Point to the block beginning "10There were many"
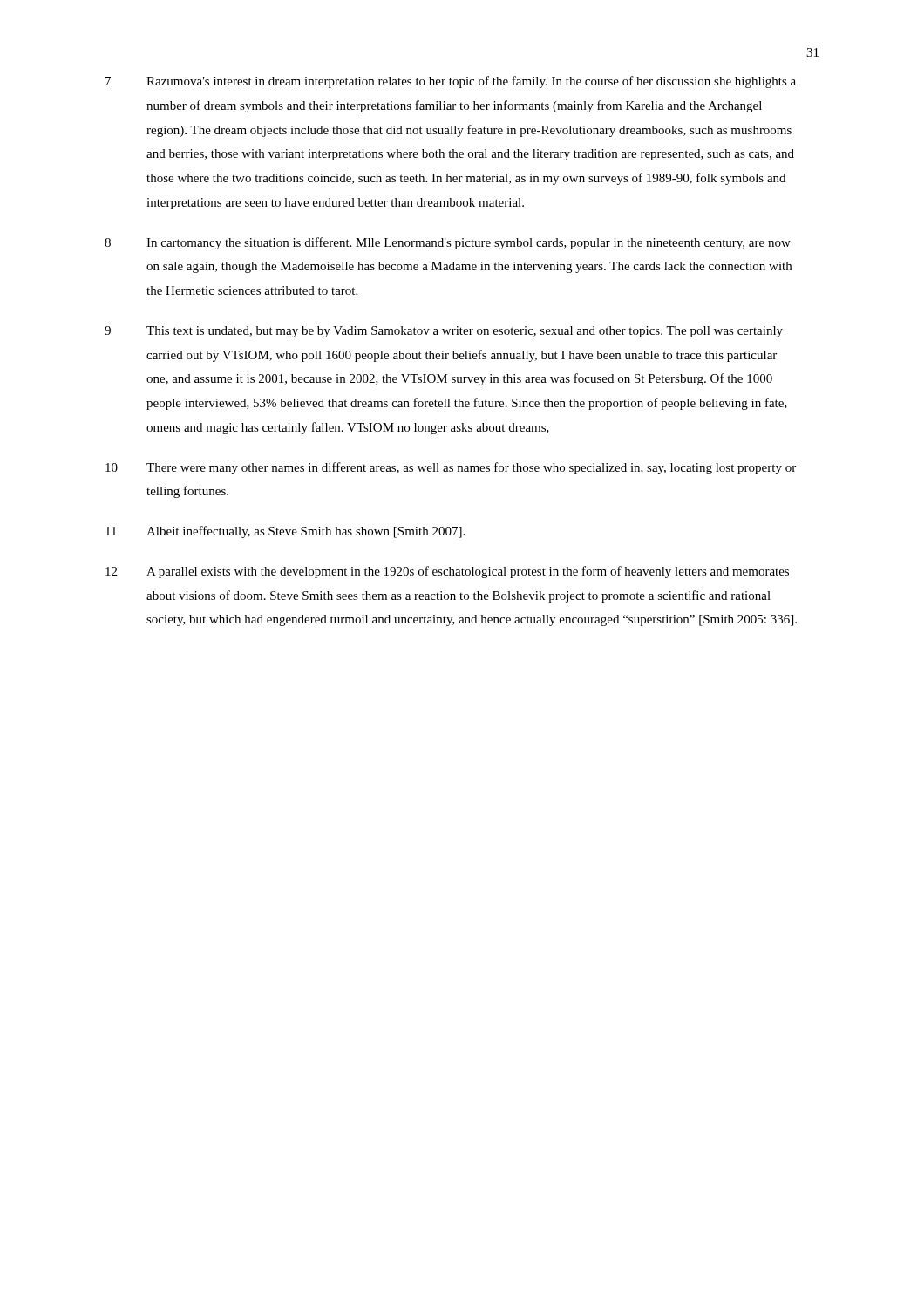The height and width of the screenshot is (1308, 924). point(452,480)
